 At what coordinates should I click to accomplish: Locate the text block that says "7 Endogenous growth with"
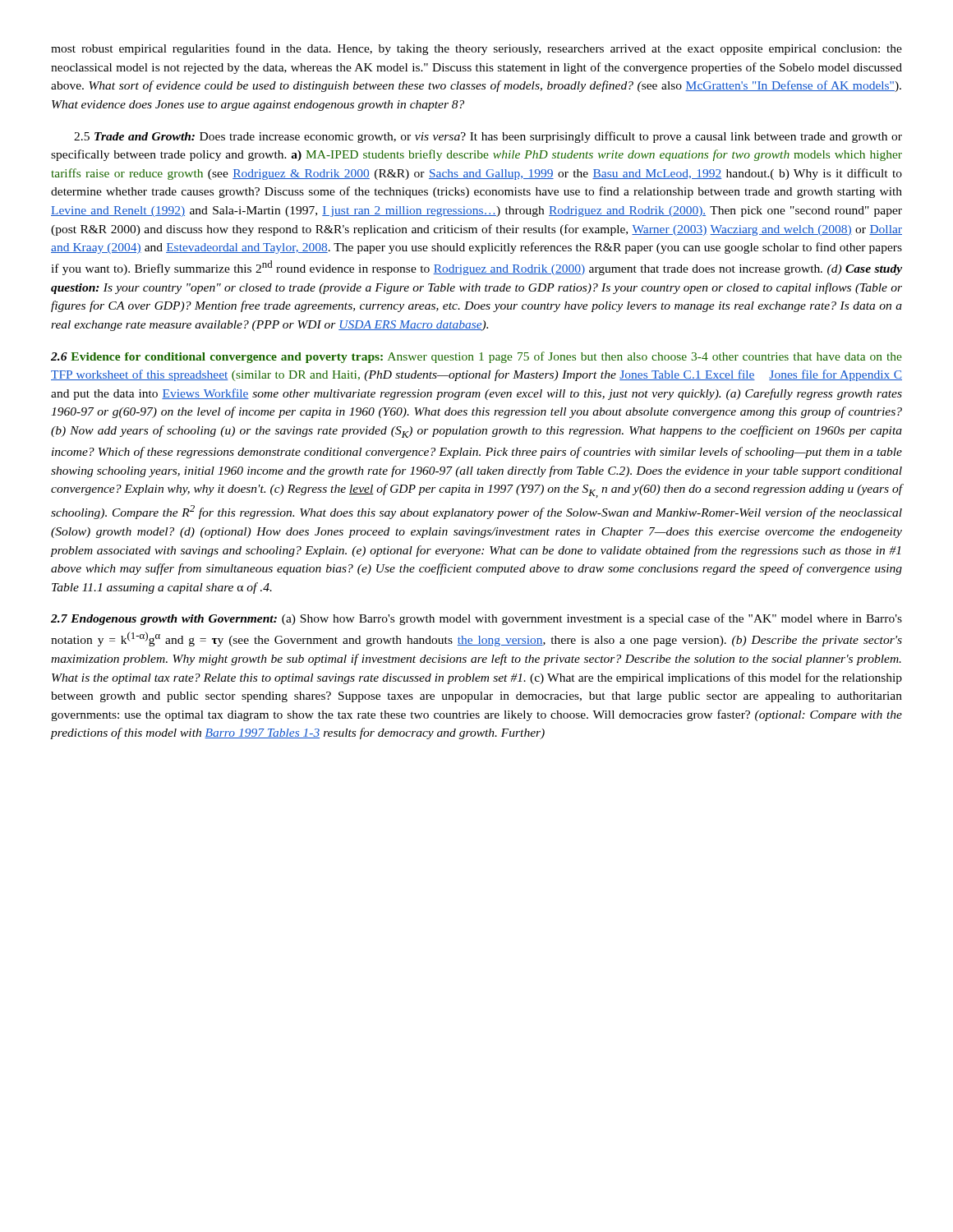(476, 675)
